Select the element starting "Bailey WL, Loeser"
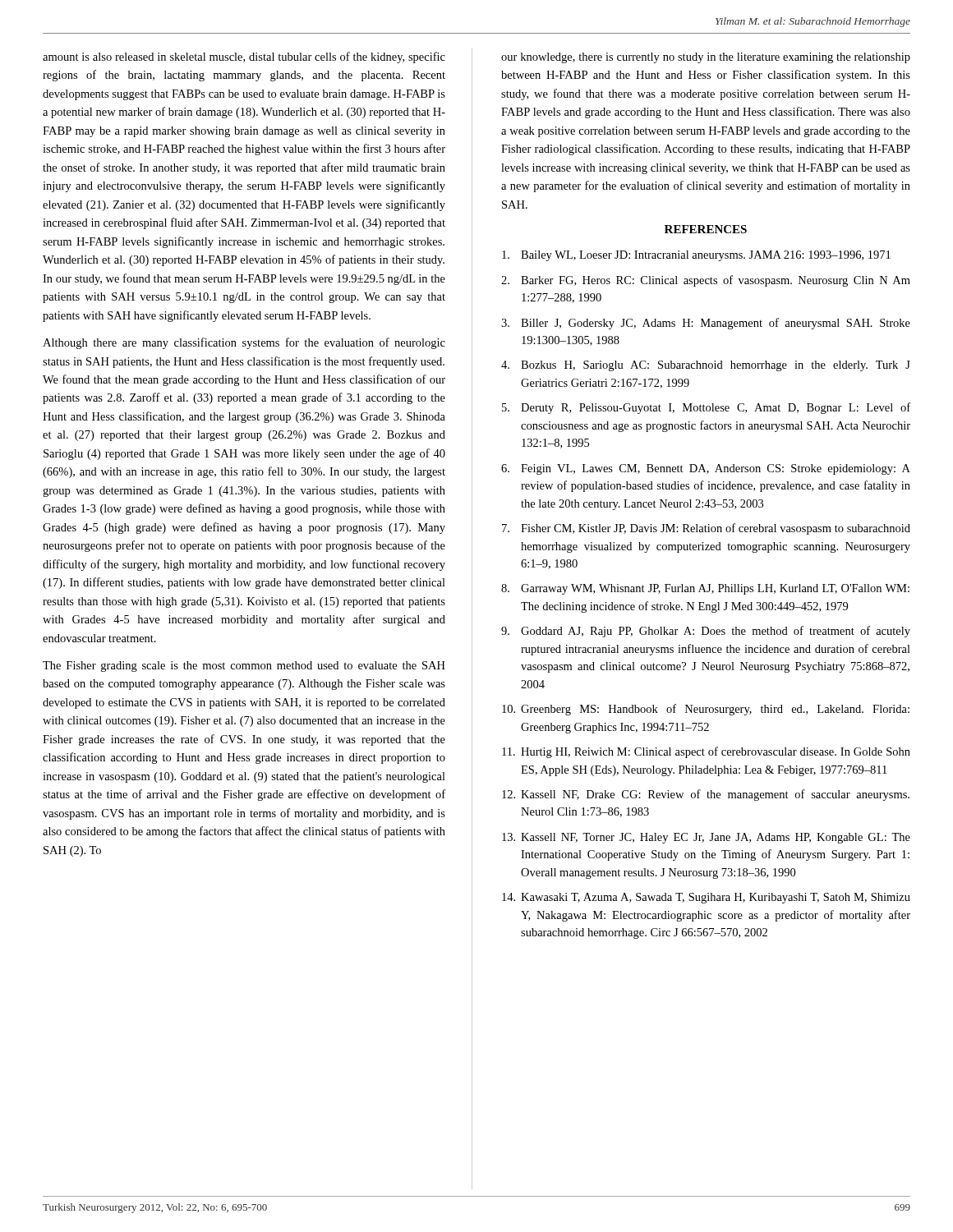 [696, 255]
